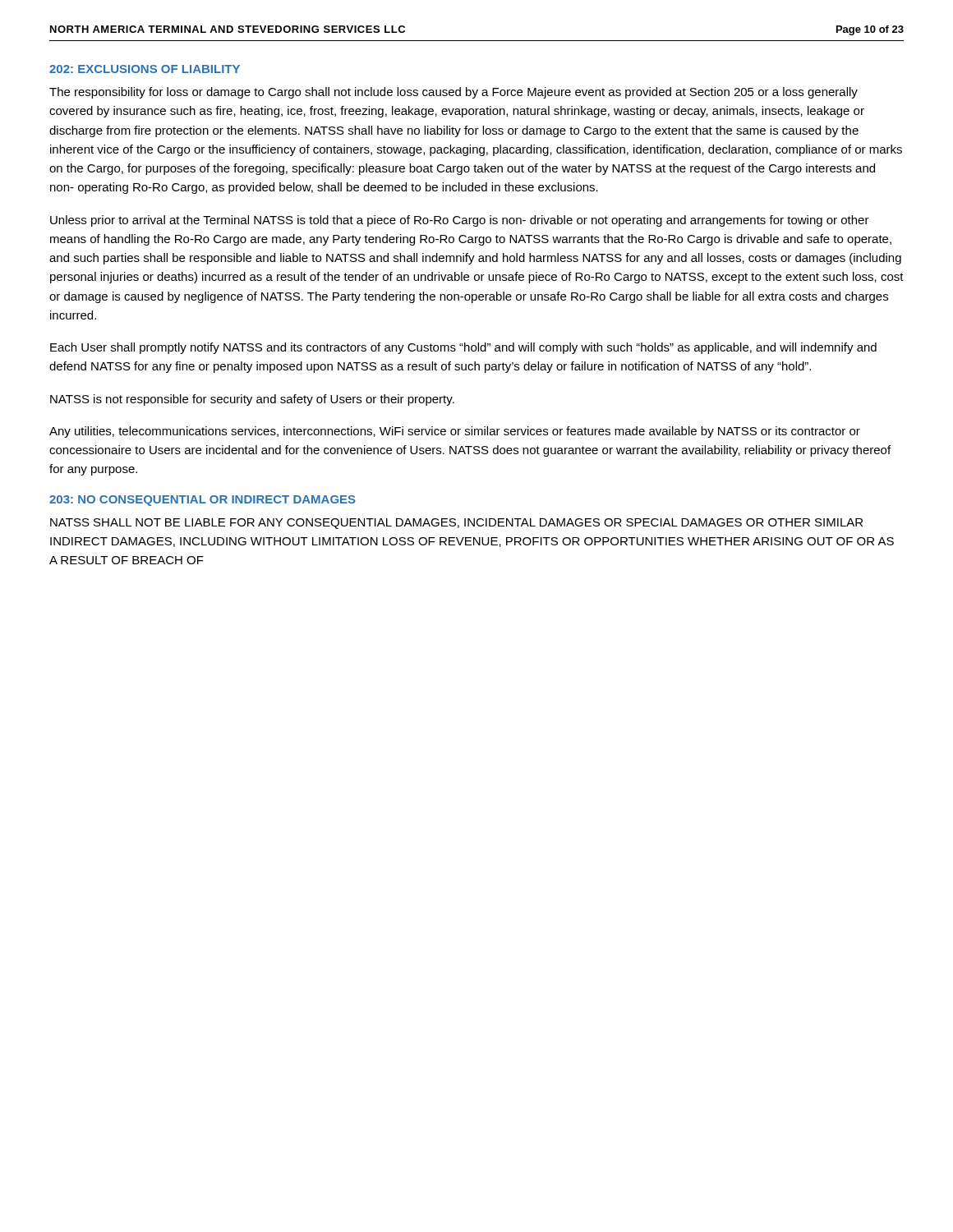Find the text starting "202: EXCLUSIONS OF LIABILITY"
Screen dimensions: 1232x953
click(x=145, y=69)
